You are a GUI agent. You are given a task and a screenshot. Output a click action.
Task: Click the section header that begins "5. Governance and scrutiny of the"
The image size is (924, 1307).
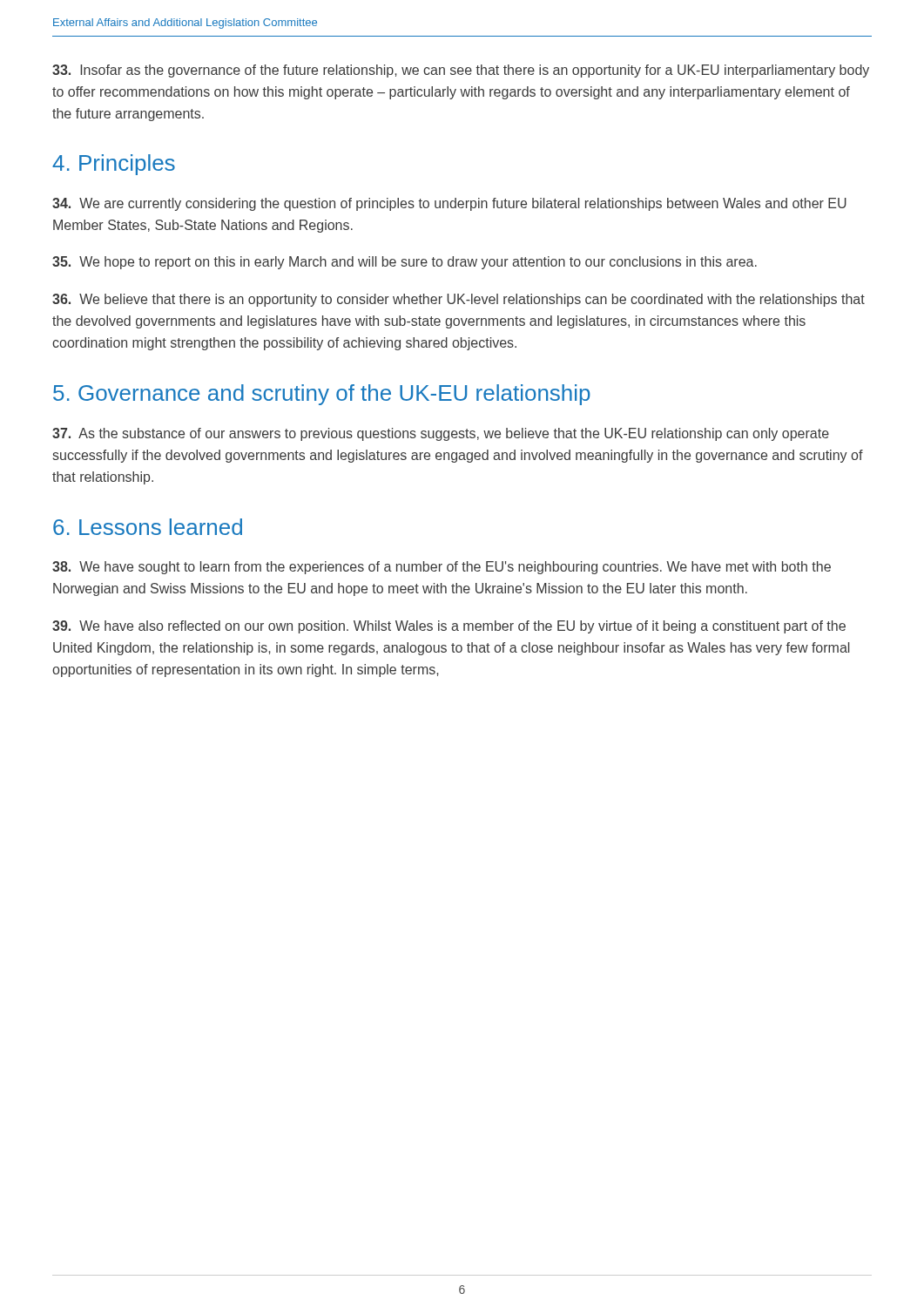click(322, 393)
